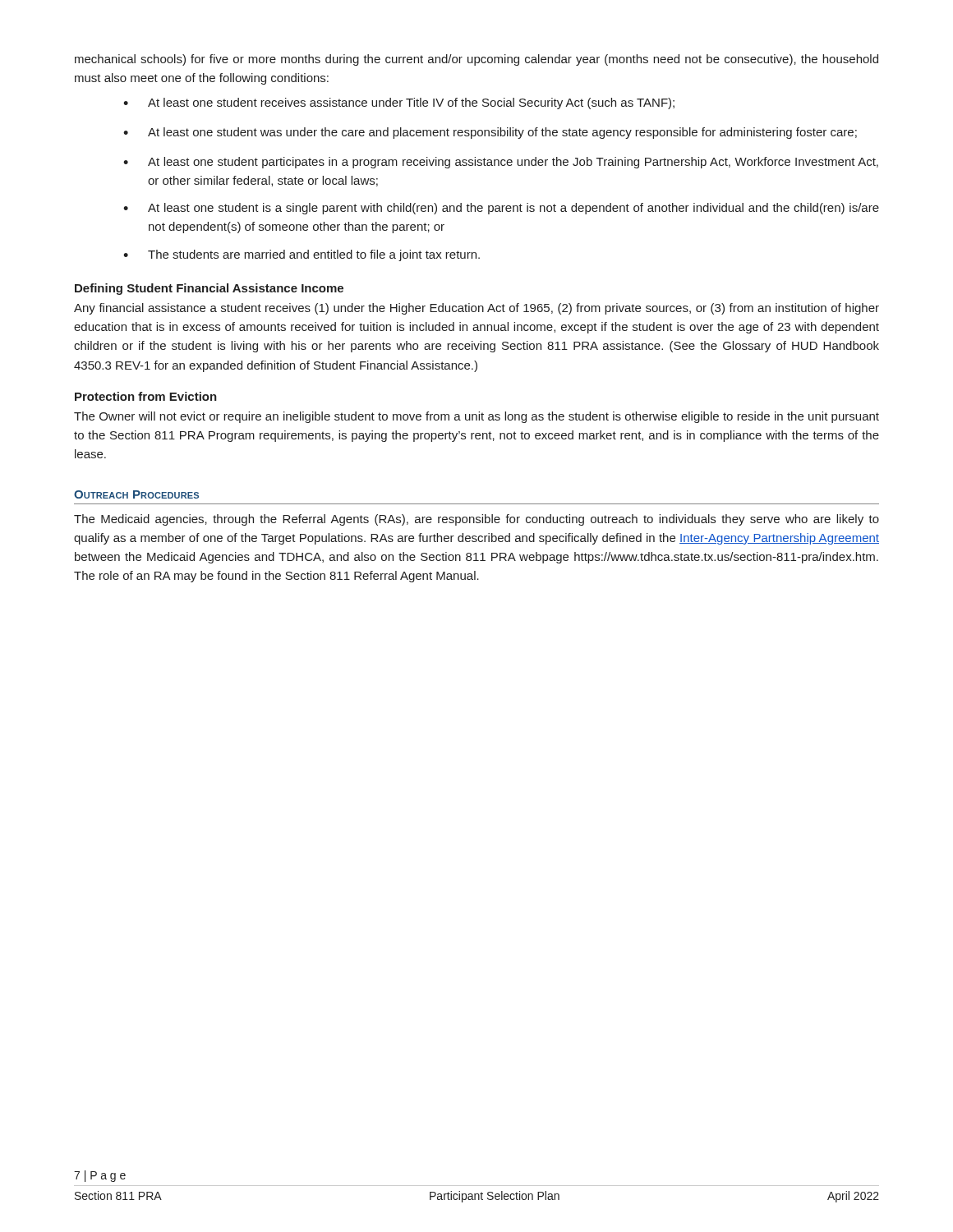Viewport: 953px width, 1232px height.
Task: Locate the text block with the text "Any financial assistance a student"
Action: [476, 336]
